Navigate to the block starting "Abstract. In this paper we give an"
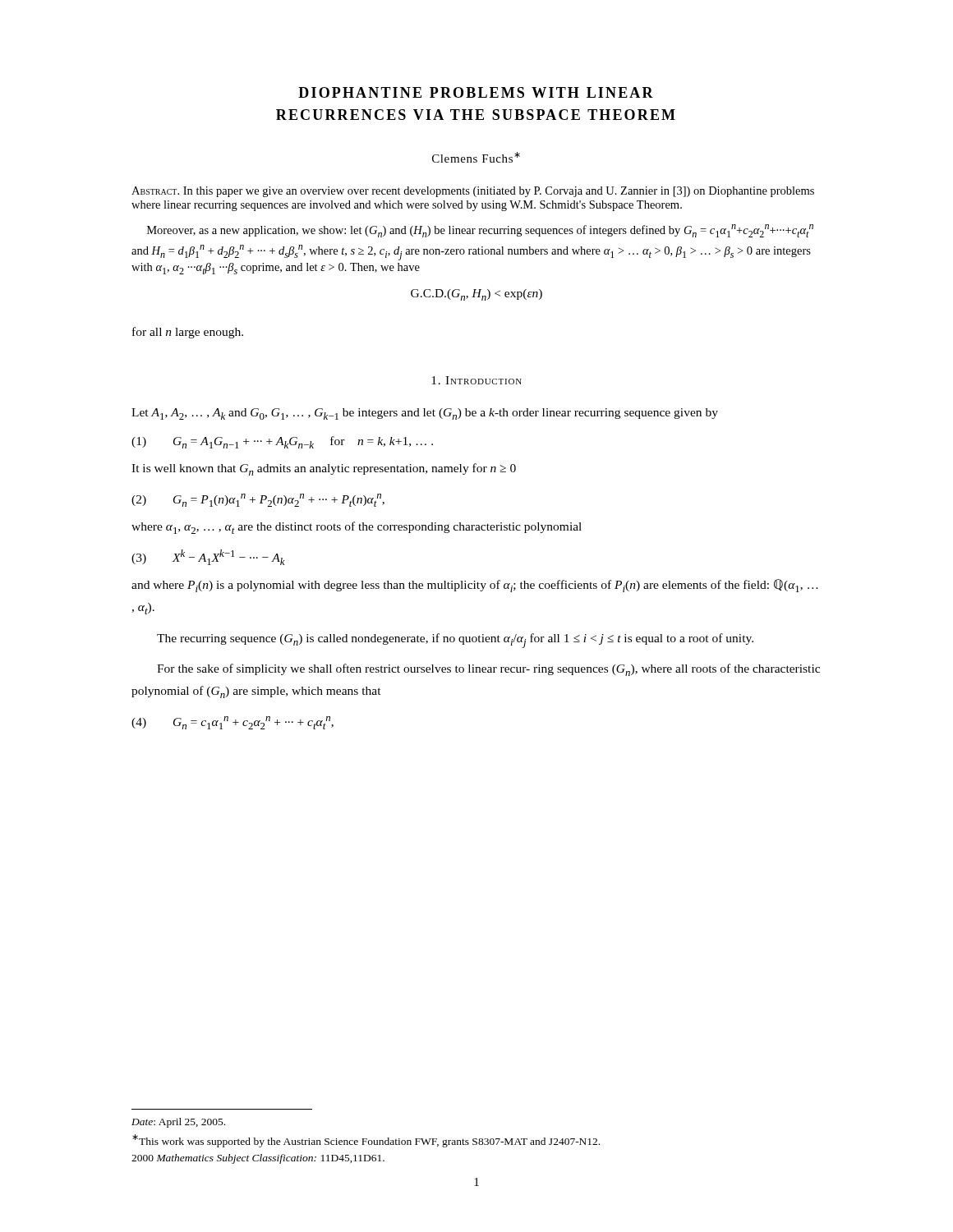Image resolution: width=953 pixels, height=1232 pixels. (x=476, y=244)
